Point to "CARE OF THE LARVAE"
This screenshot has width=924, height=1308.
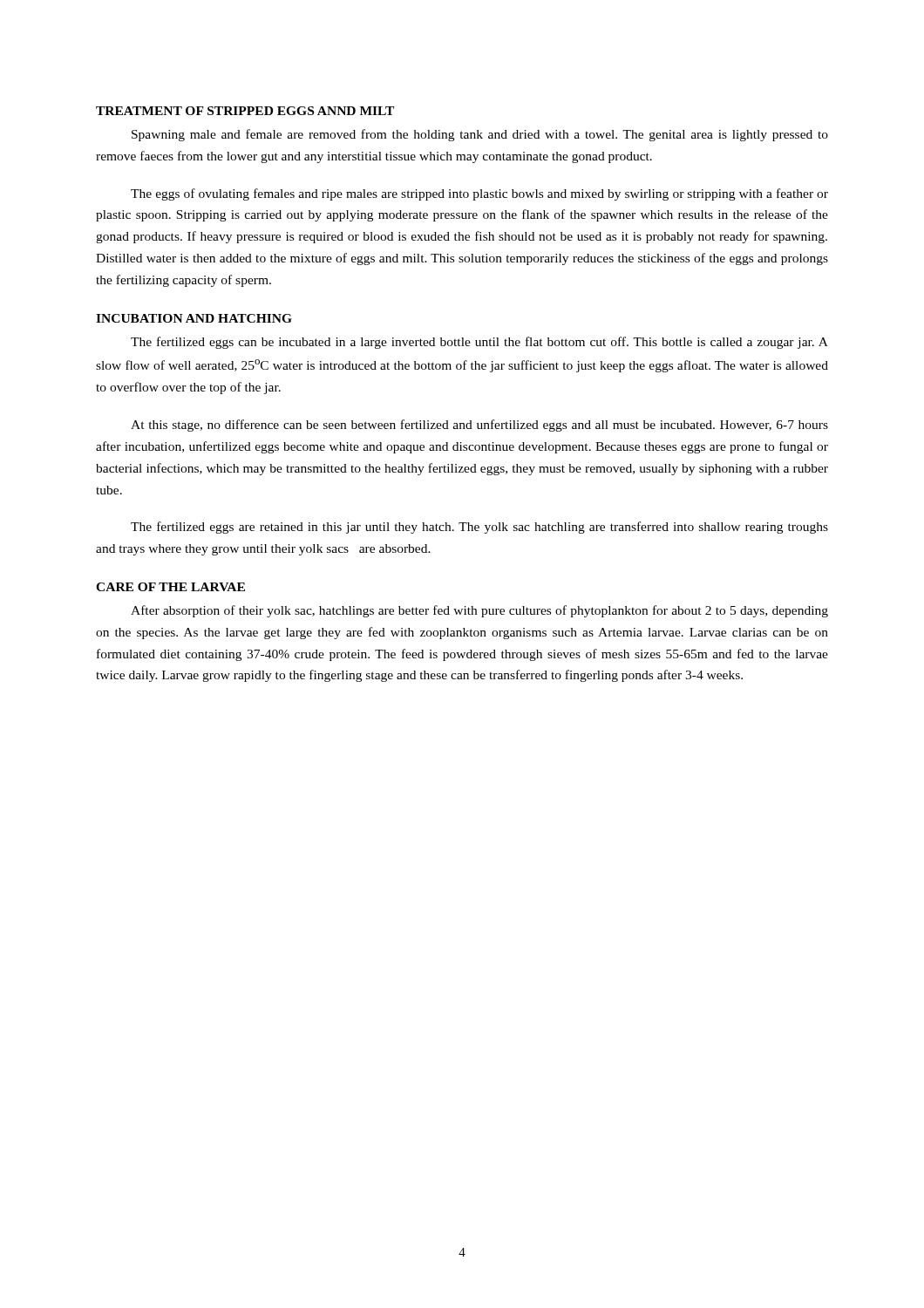tap(171, 586)
